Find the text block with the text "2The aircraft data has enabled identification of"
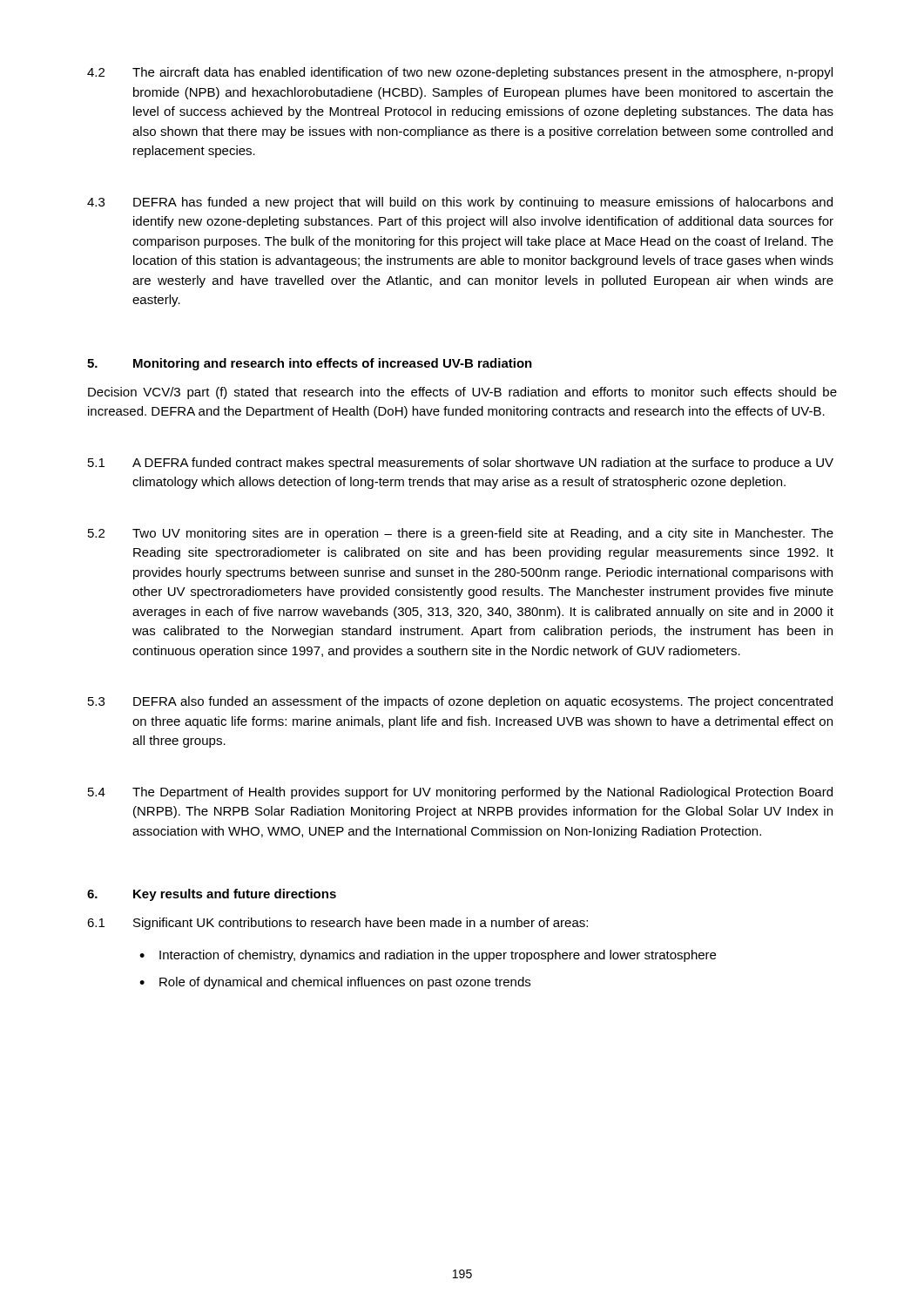The image size is (924, 1307). [x=460, y=112]
